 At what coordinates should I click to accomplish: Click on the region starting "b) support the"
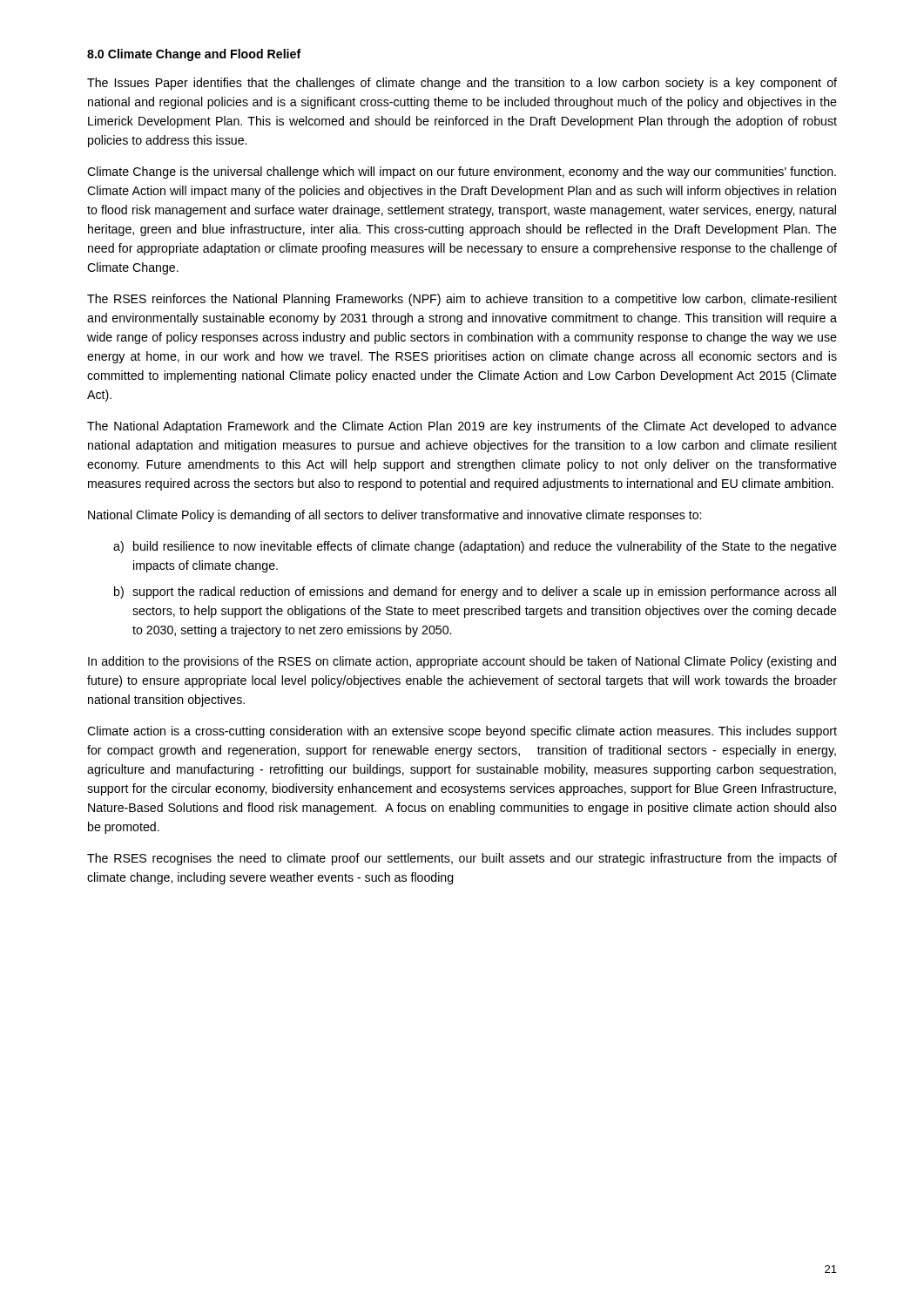click(x=475, y=611)
